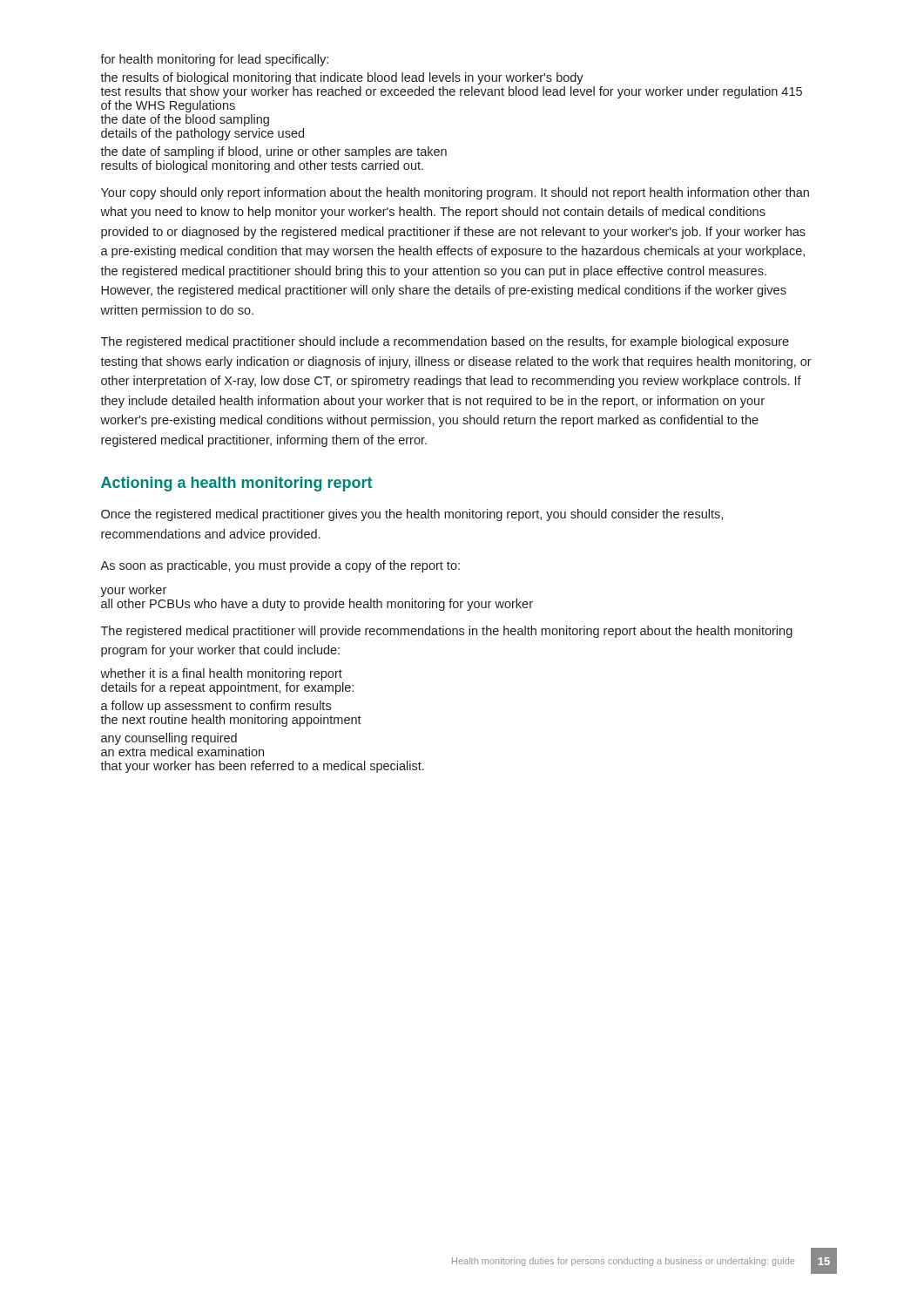924x1307 pixels.
Task: Locate the passage starting "that your worker has been"
Action: (262, 767)
